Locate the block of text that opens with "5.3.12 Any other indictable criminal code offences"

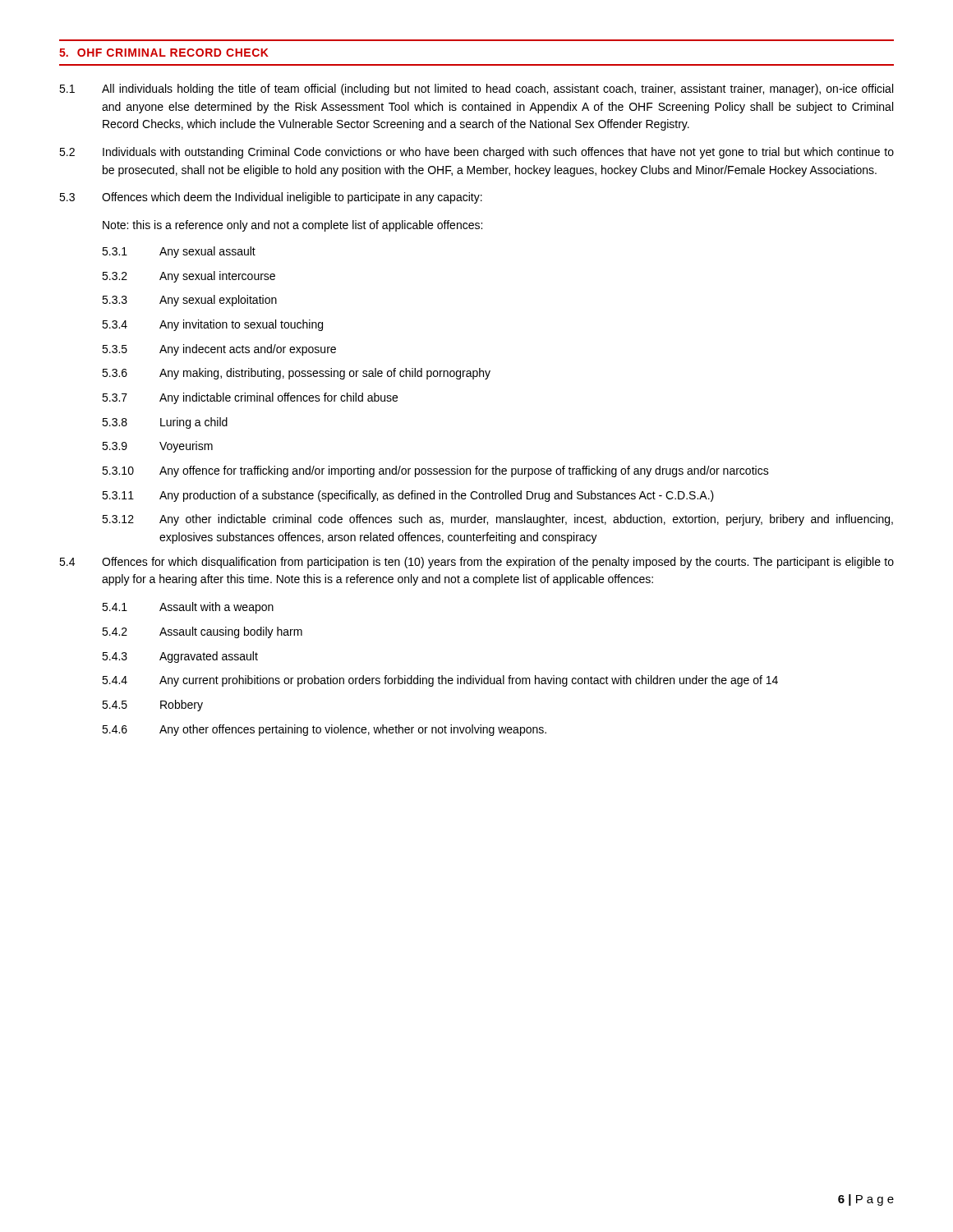point(498,529)
